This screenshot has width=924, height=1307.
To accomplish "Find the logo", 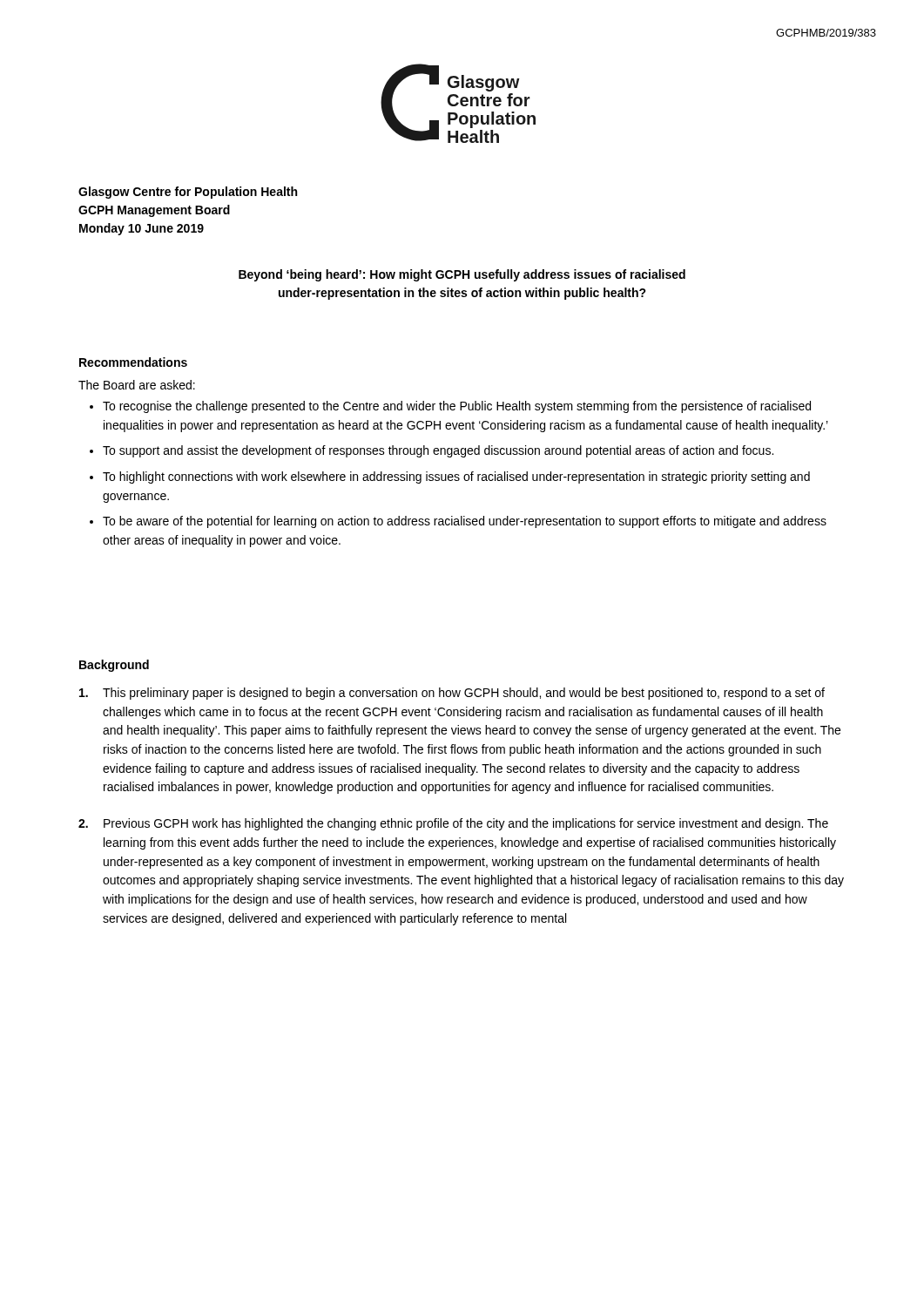I will click(x=462, y=102).
